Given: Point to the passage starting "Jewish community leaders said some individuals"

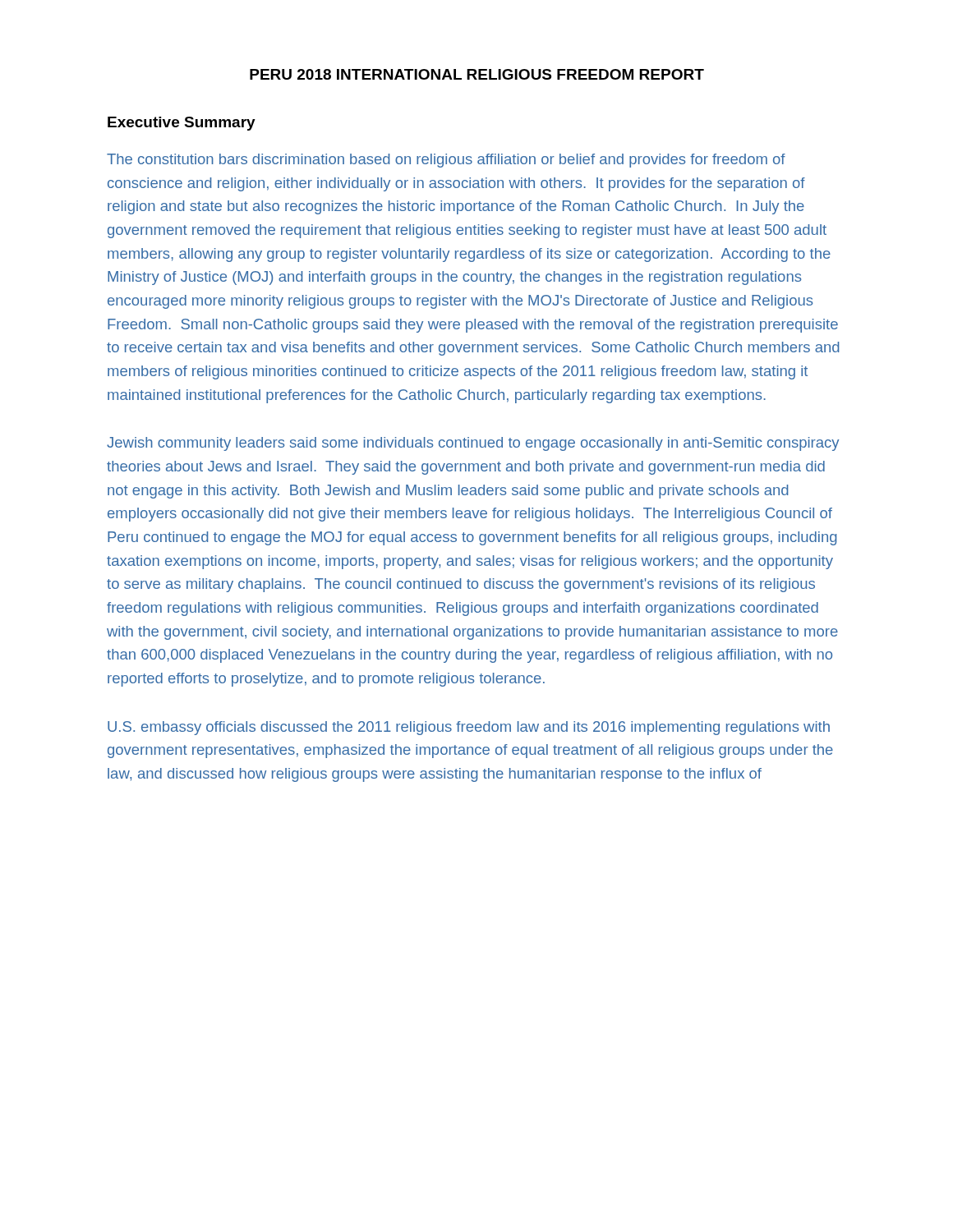Looking at the screenshot, I should coord(473,560).
